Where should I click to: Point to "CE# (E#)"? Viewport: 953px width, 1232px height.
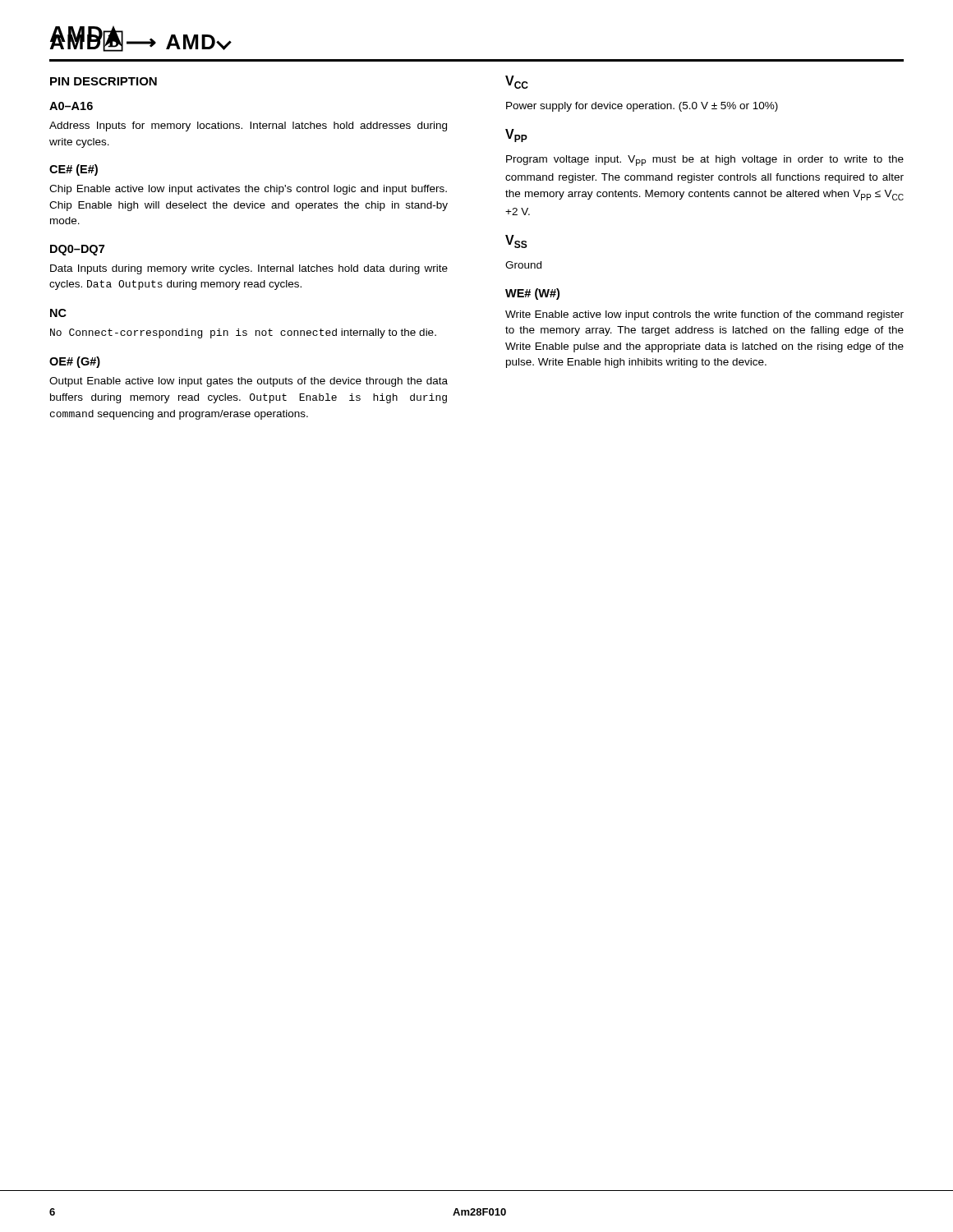pos(74,169)
